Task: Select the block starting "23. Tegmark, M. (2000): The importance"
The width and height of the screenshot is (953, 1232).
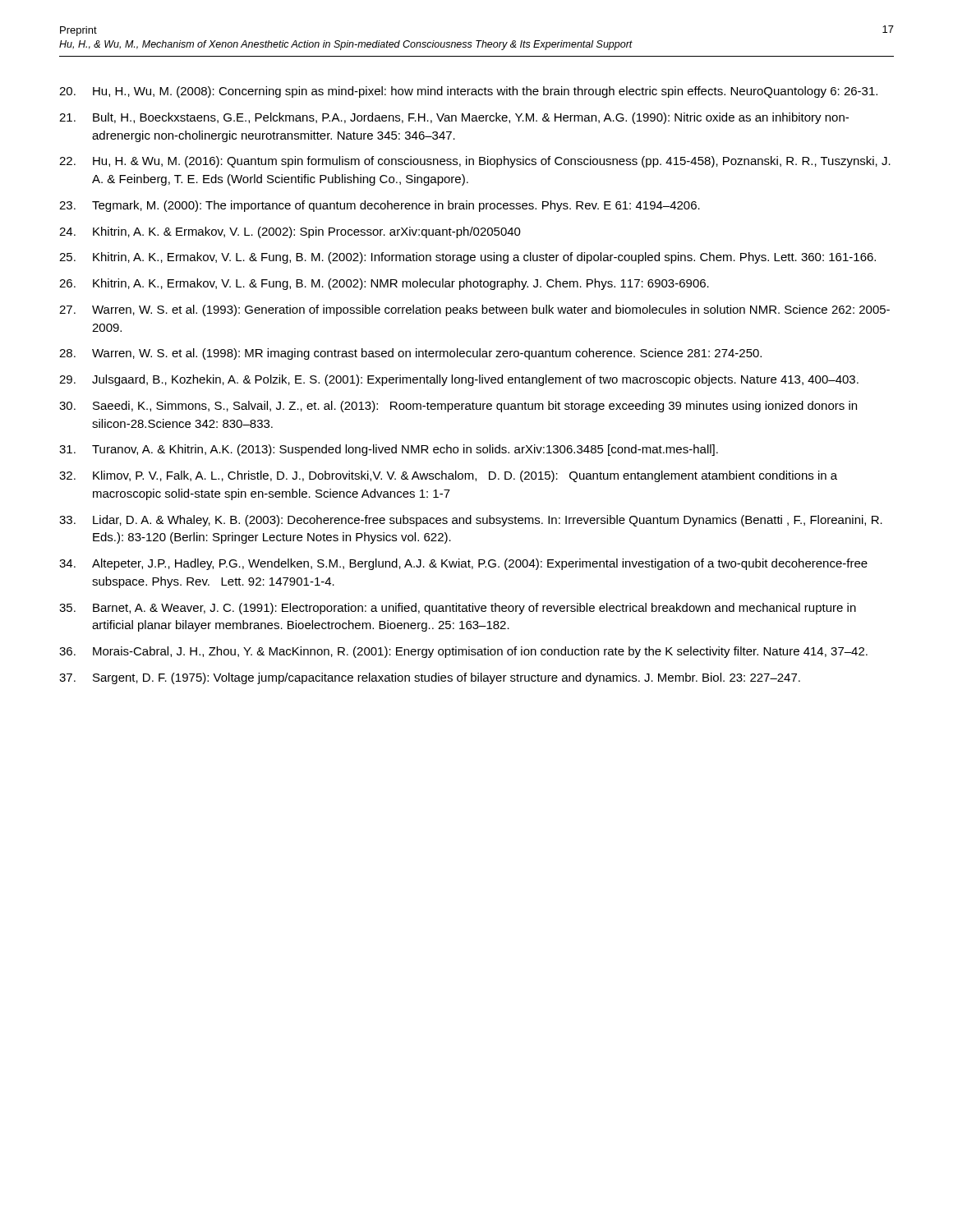Action: [476, 205]
